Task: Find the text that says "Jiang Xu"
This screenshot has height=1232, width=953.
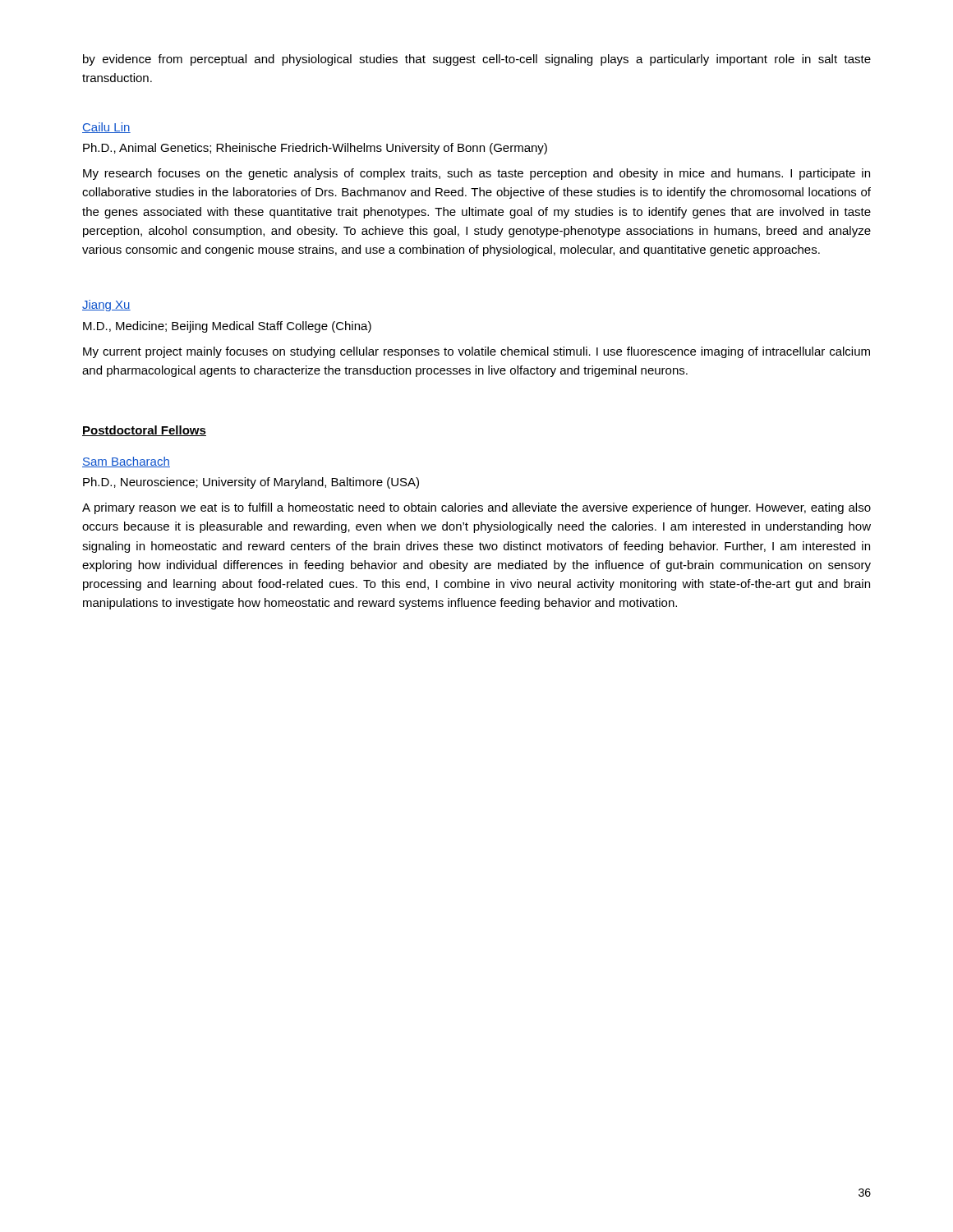Action: click(x=106, y=306)
